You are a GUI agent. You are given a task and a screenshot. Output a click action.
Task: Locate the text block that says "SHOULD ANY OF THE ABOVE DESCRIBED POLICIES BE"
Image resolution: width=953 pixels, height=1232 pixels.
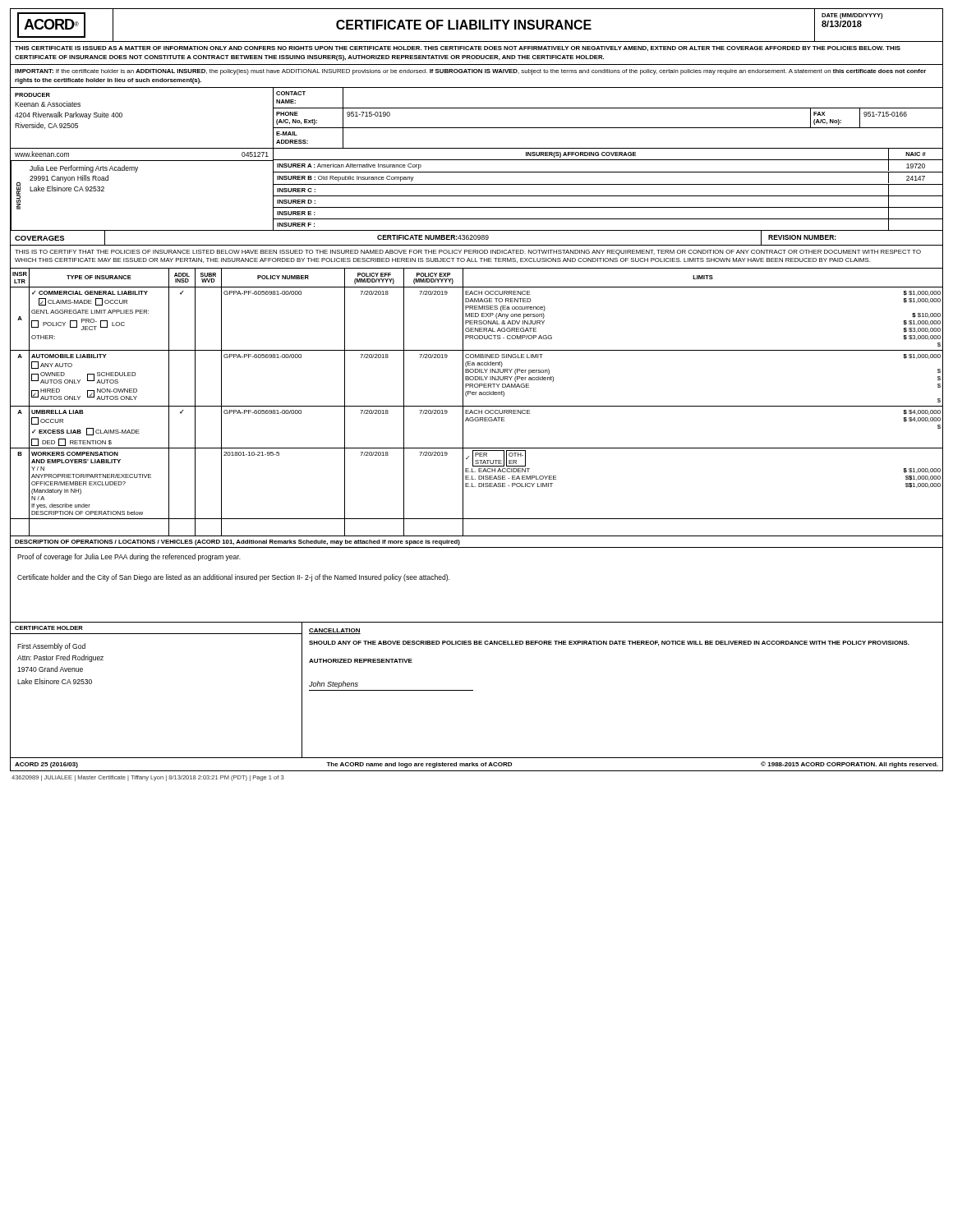[609, 642]
